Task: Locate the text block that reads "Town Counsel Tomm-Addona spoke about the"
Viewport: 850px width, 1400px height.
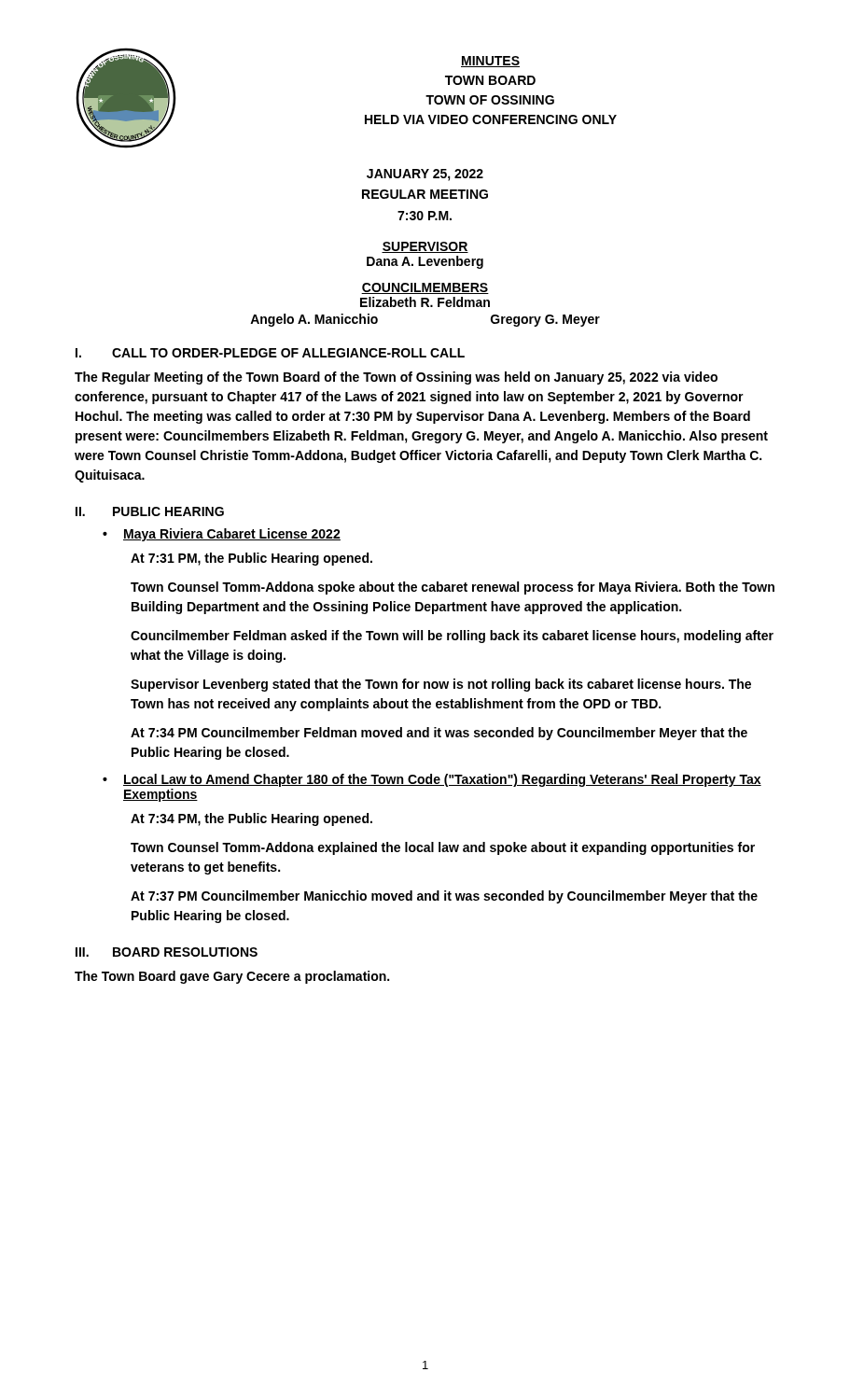Action: coord(453,597)
